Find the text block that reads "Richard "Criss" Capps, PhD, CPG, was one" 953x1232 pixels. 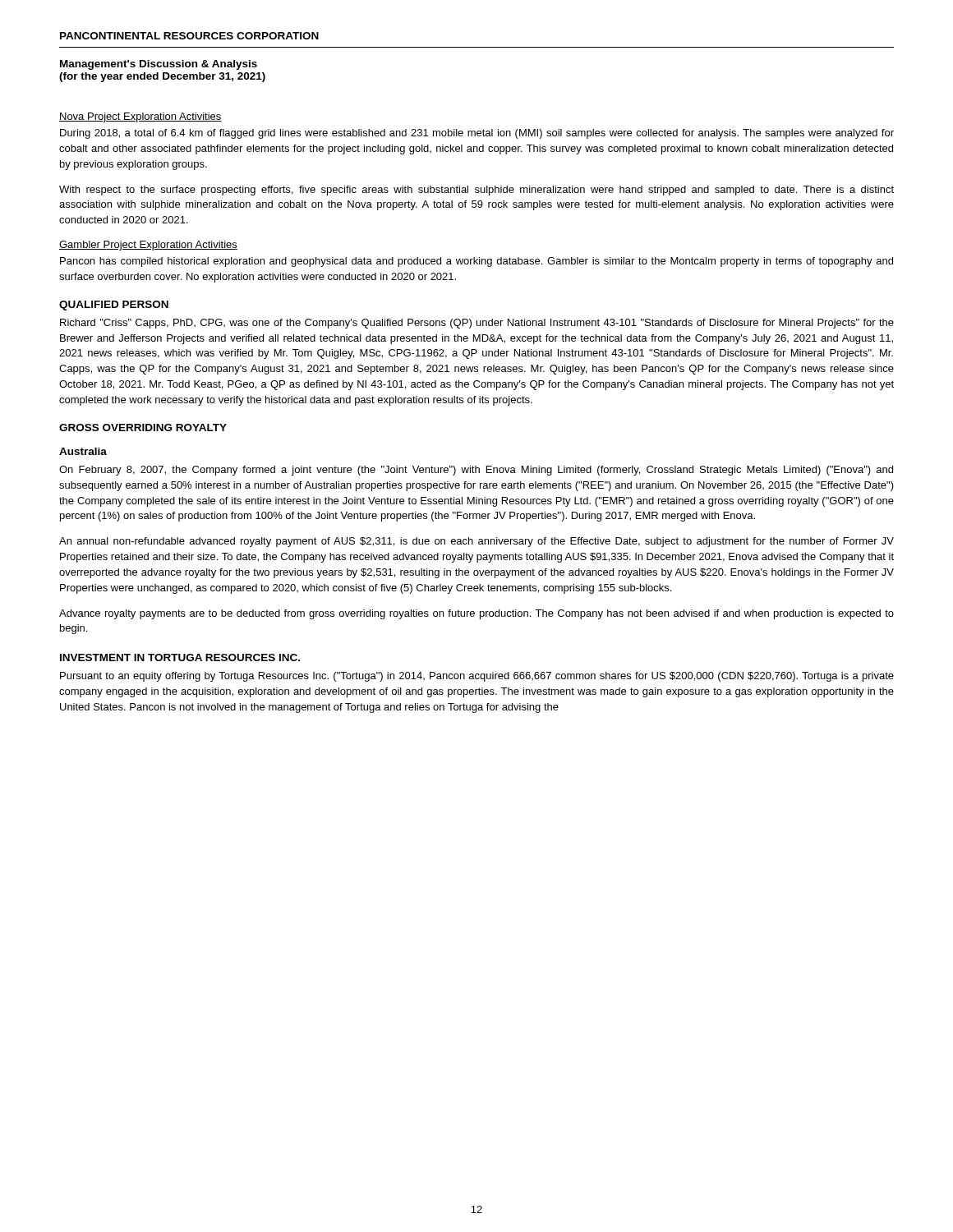pos(476,361)
